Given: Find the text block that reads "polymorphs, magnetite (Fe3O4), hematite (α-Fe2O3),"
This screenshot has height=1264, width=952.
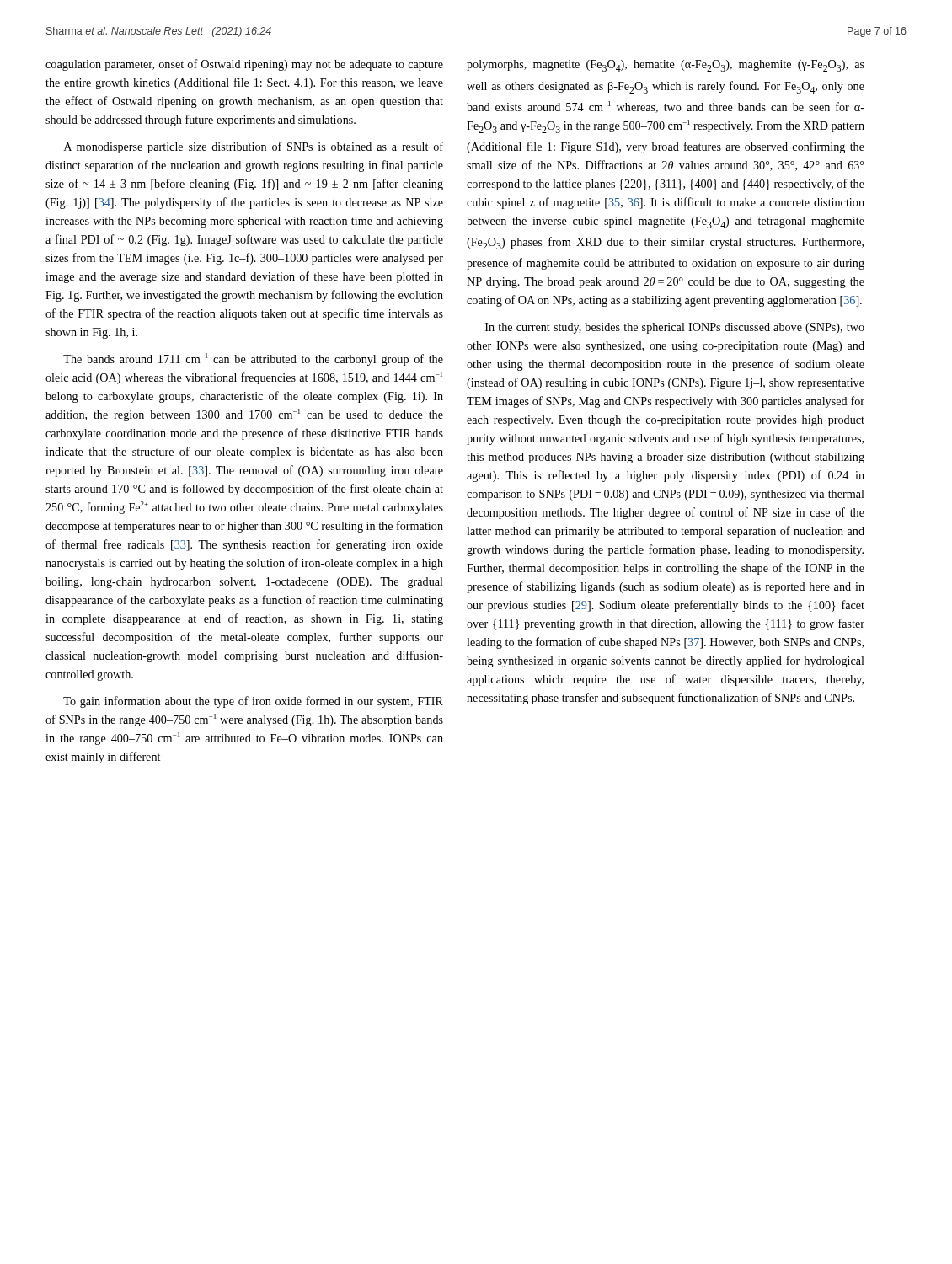Looking at the screenshot, I should tap(666, 381).
